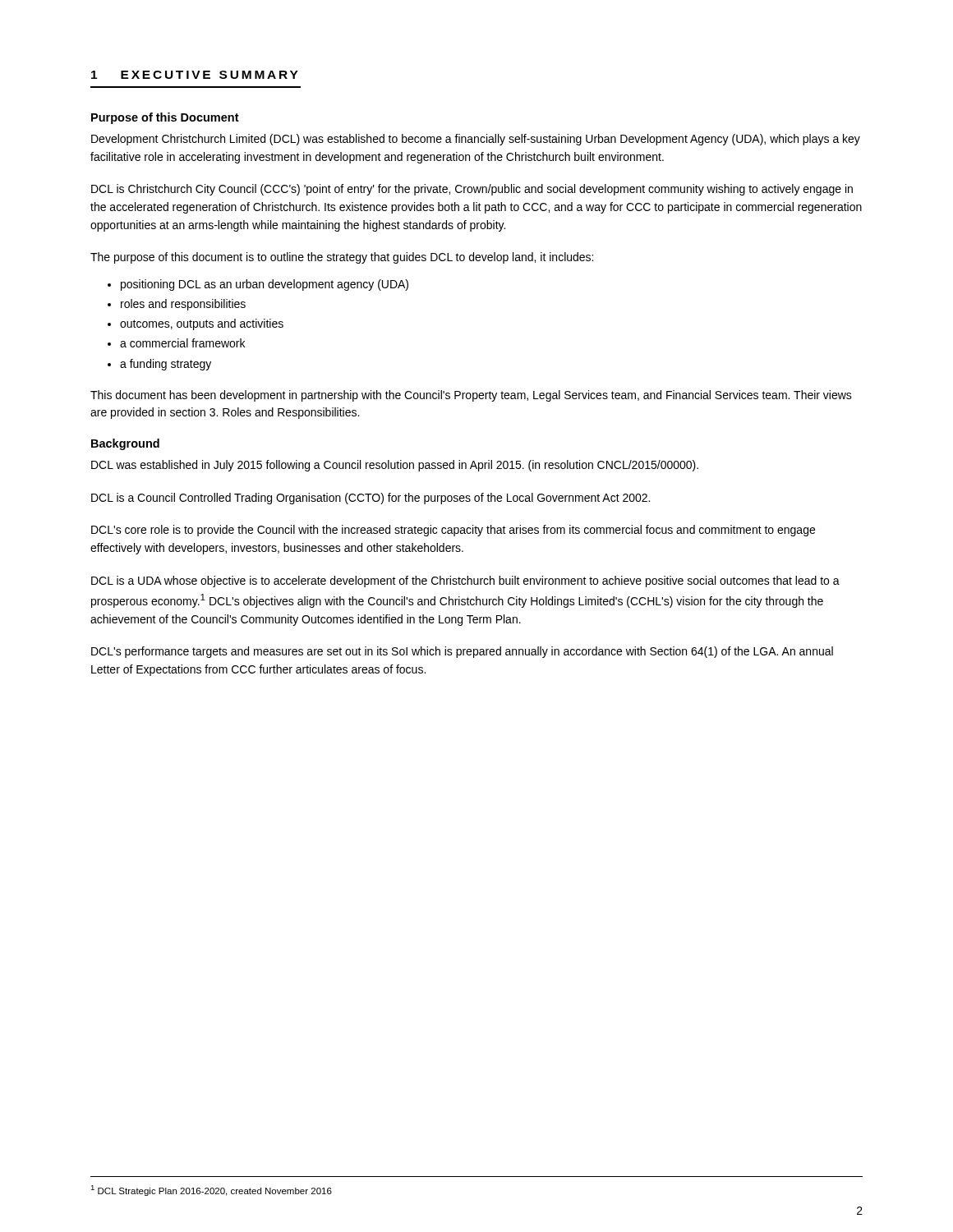Viewport: 953px width, 1232px height.
Task: Find the text block starting "DCL was established in July 2015"
Action: coord(395,465)
